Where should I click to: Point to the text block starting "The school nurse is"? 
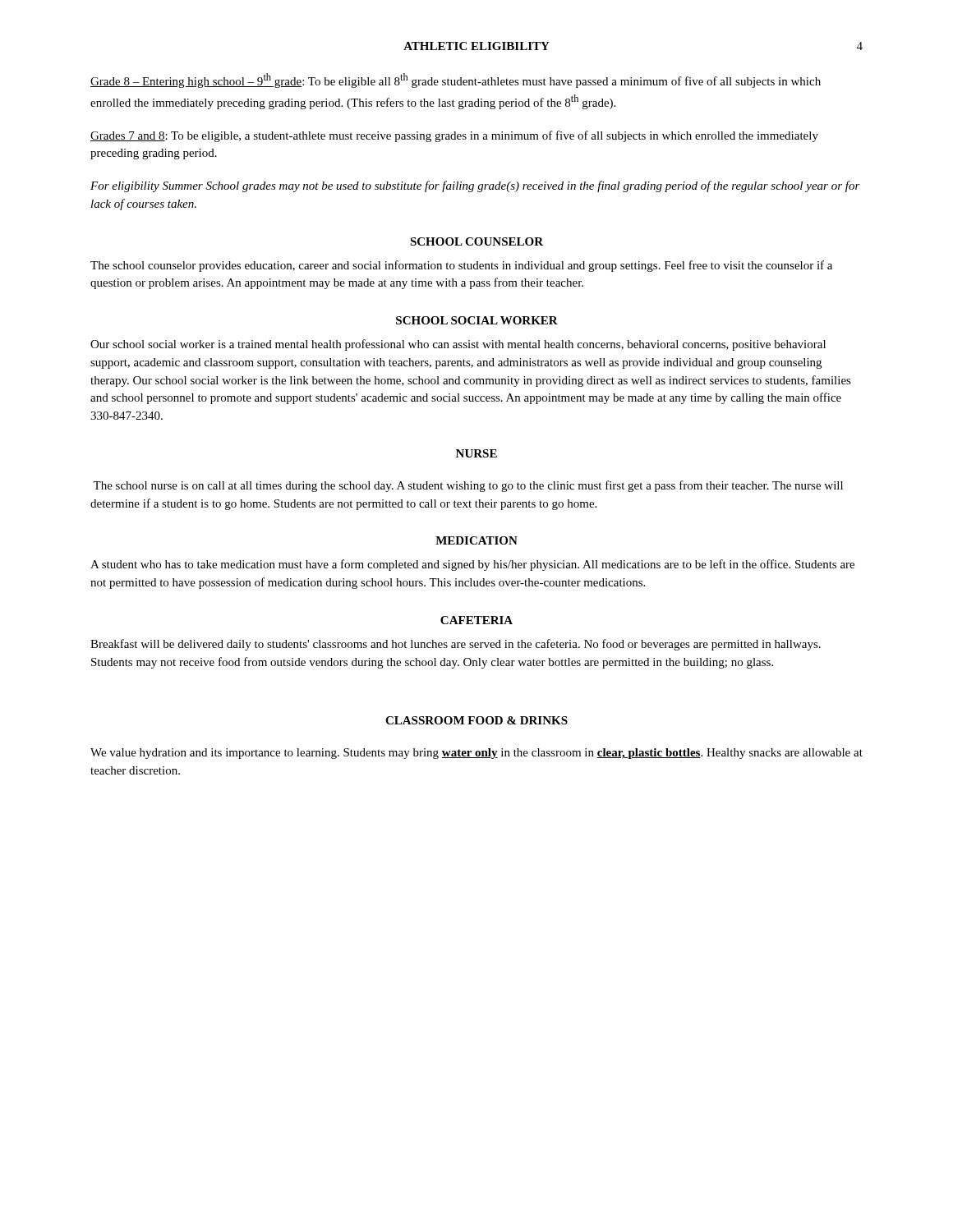467,494
